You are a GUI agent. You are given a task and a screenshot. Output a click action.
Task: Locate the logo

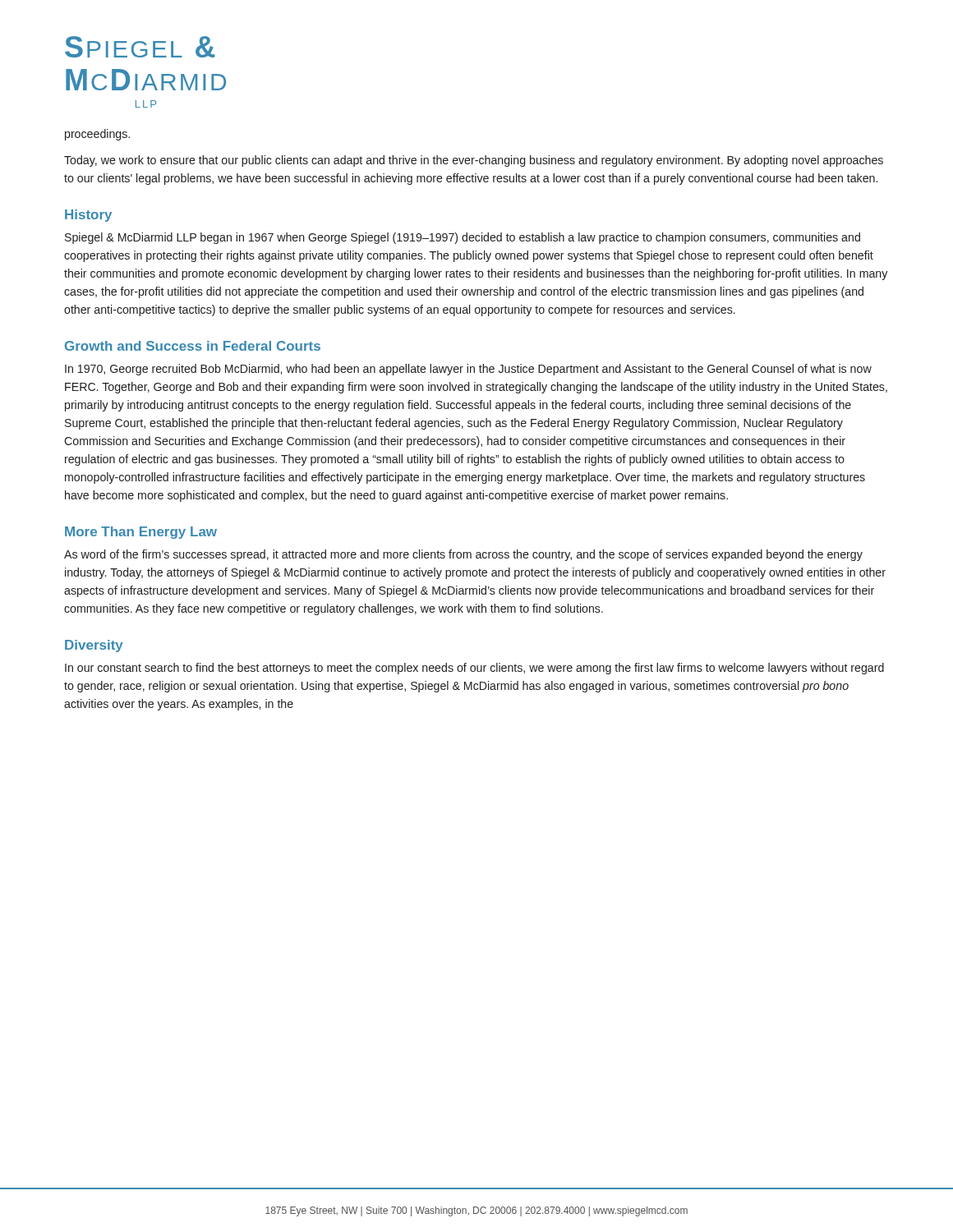click(476, 71)
